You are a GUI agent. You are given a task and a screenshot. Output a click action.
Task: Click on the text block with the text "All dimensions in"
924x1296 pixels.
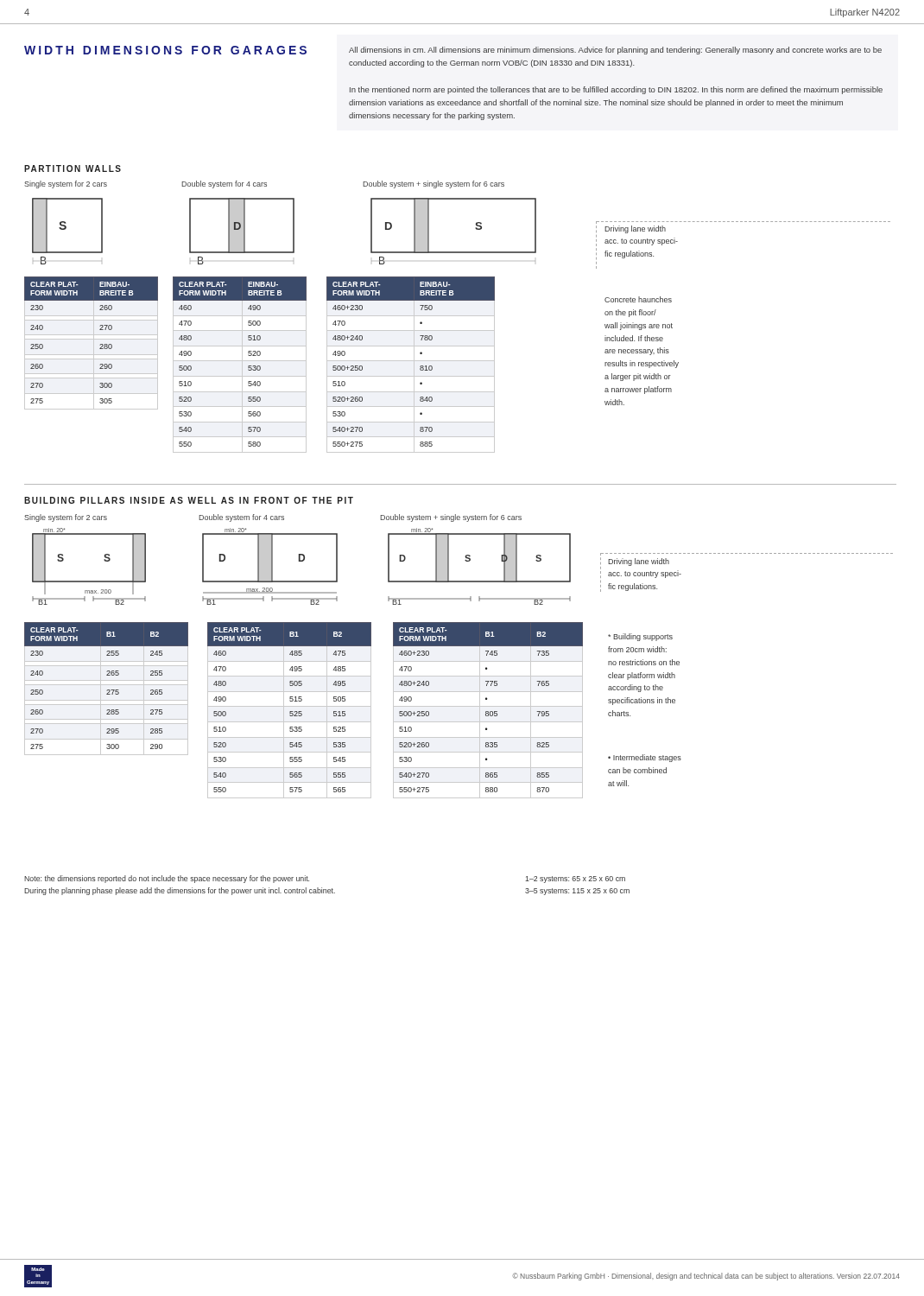616,82
